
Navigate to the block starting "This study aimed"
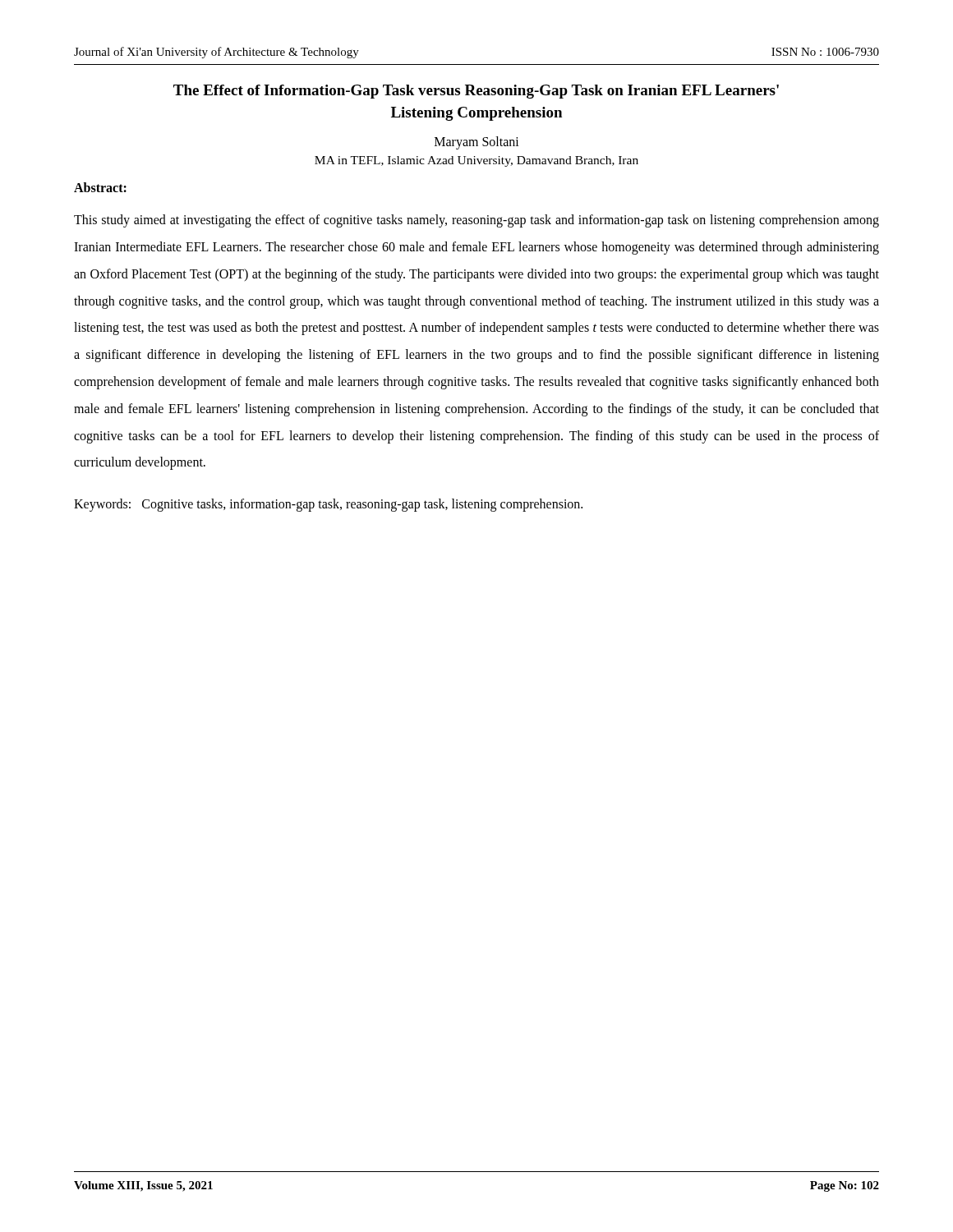[476, 341]
